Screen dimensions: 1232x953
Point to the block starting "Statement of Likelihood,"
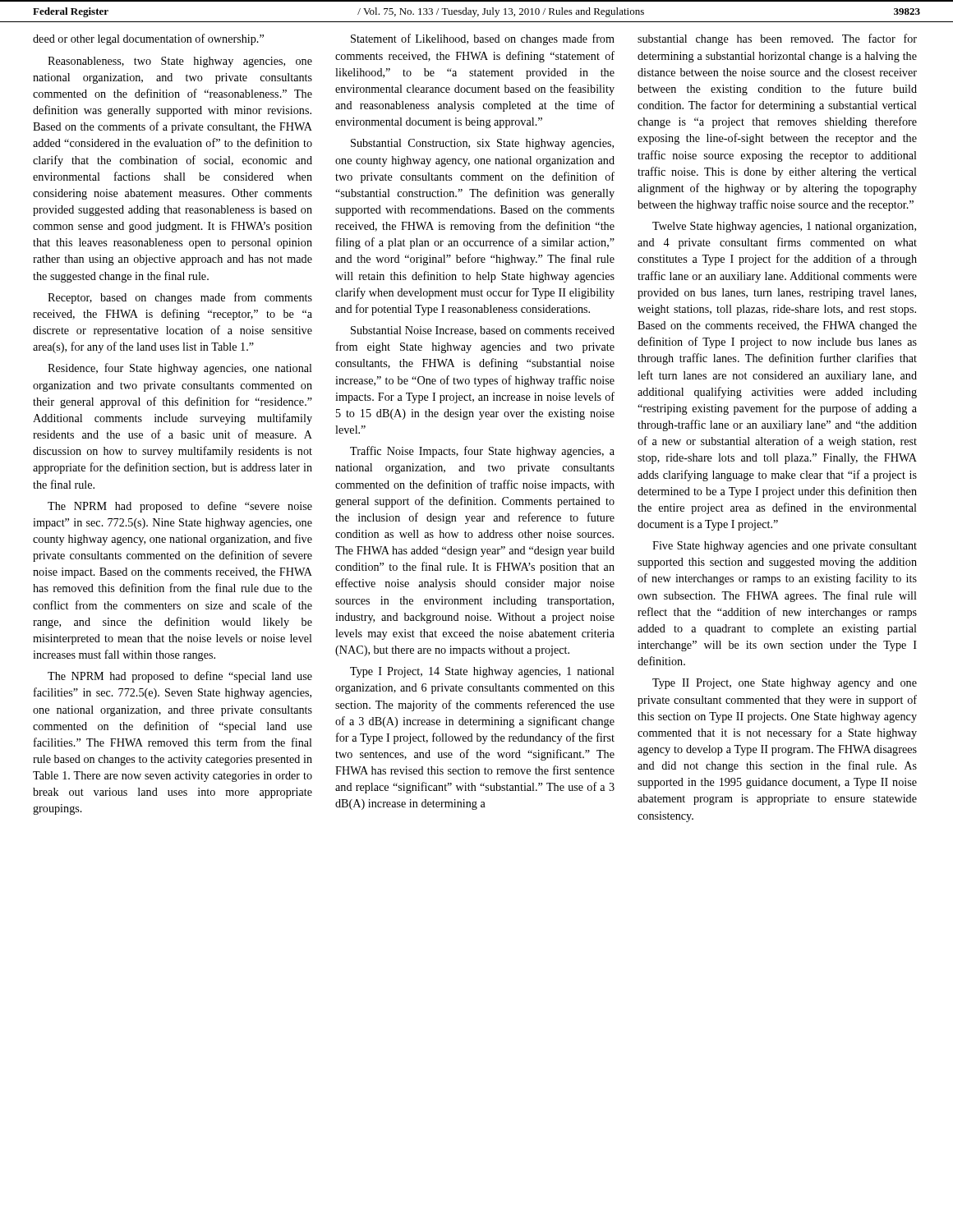click(475, 421)
